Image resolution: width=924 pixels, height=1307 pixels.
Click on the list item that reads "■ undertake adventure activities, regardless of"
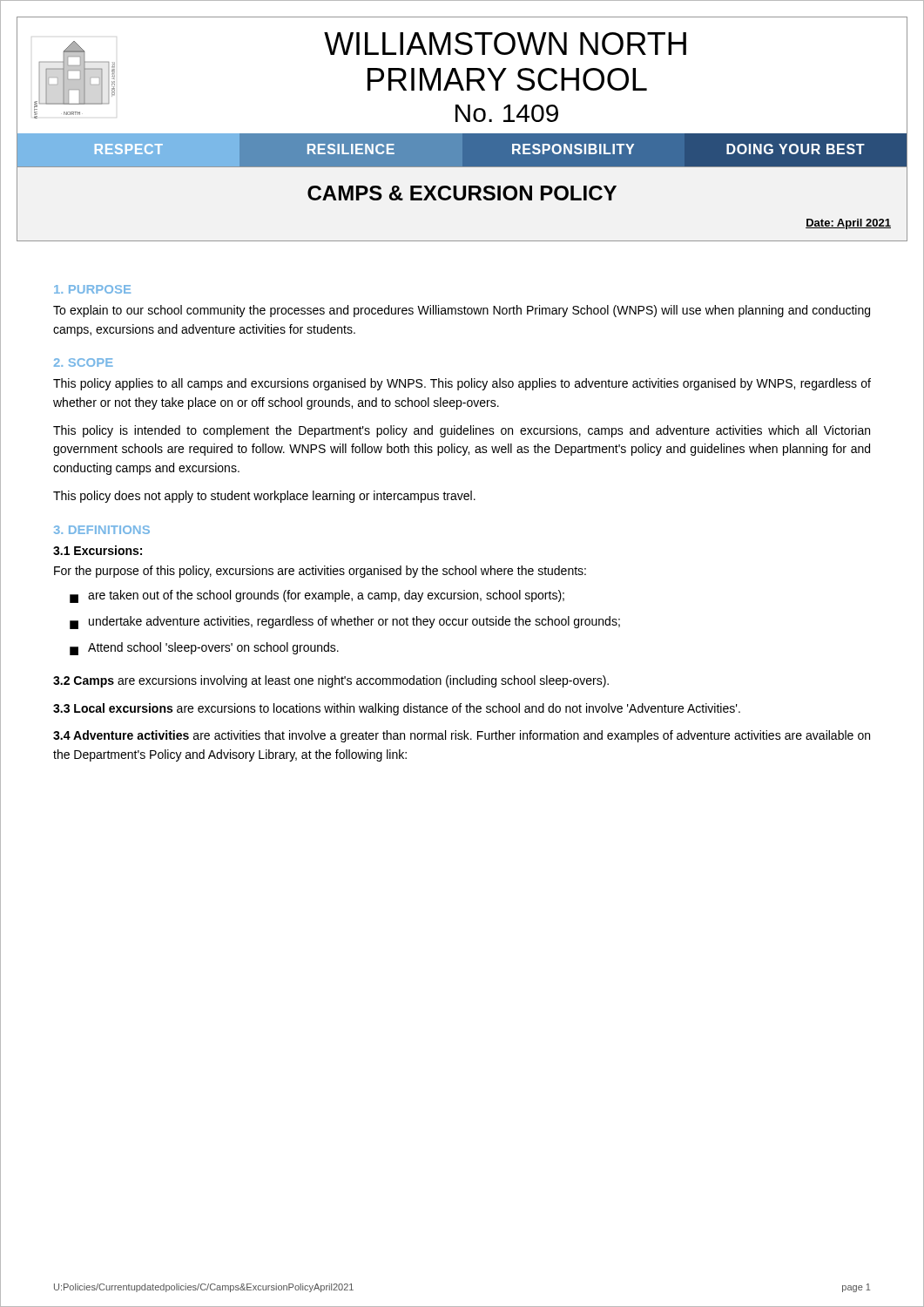(x=345, y=624)
